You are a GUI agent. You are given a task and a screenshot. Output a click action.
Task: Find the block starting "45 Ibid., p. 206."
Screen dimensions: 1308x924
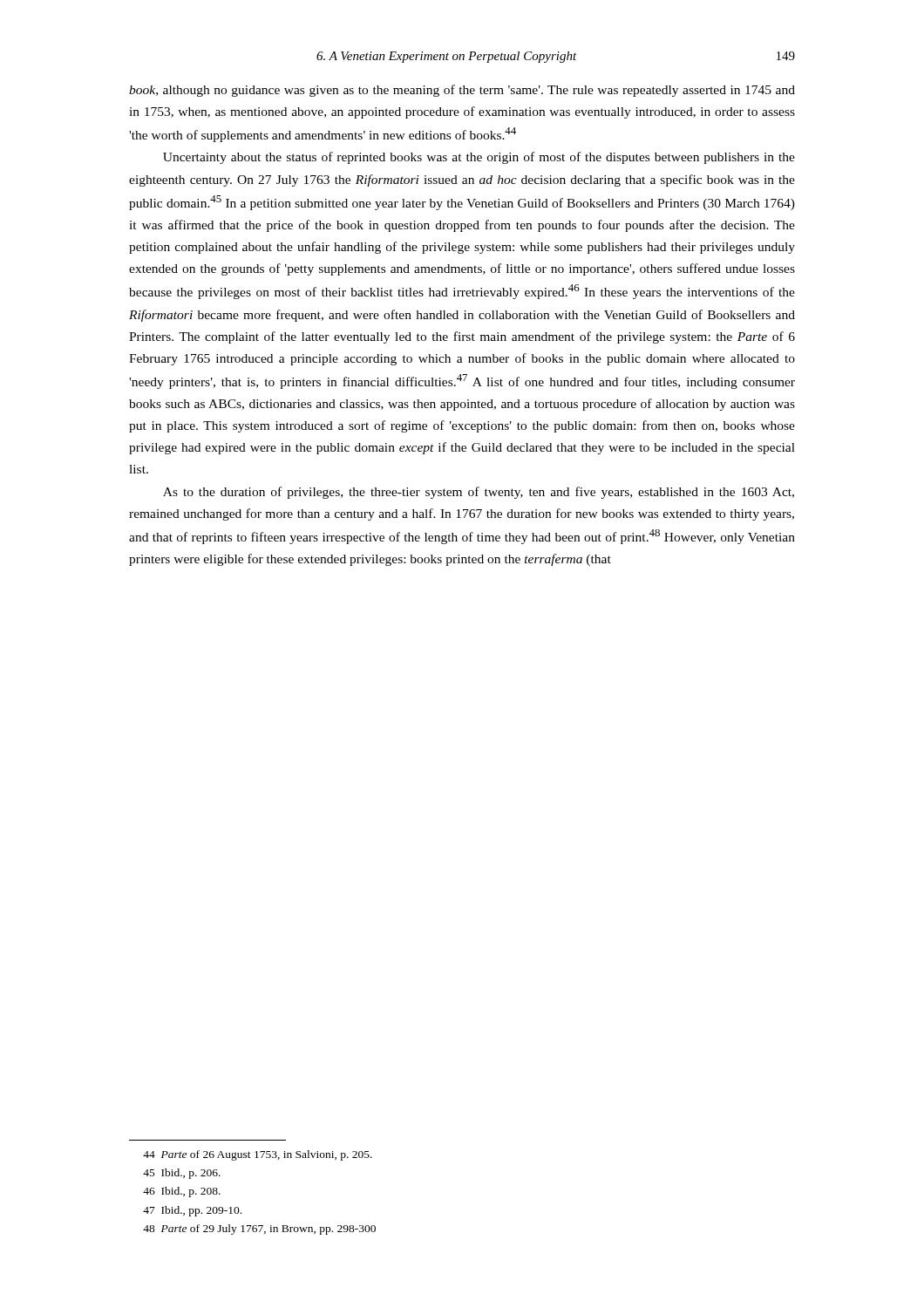[x=182, y=1174]
